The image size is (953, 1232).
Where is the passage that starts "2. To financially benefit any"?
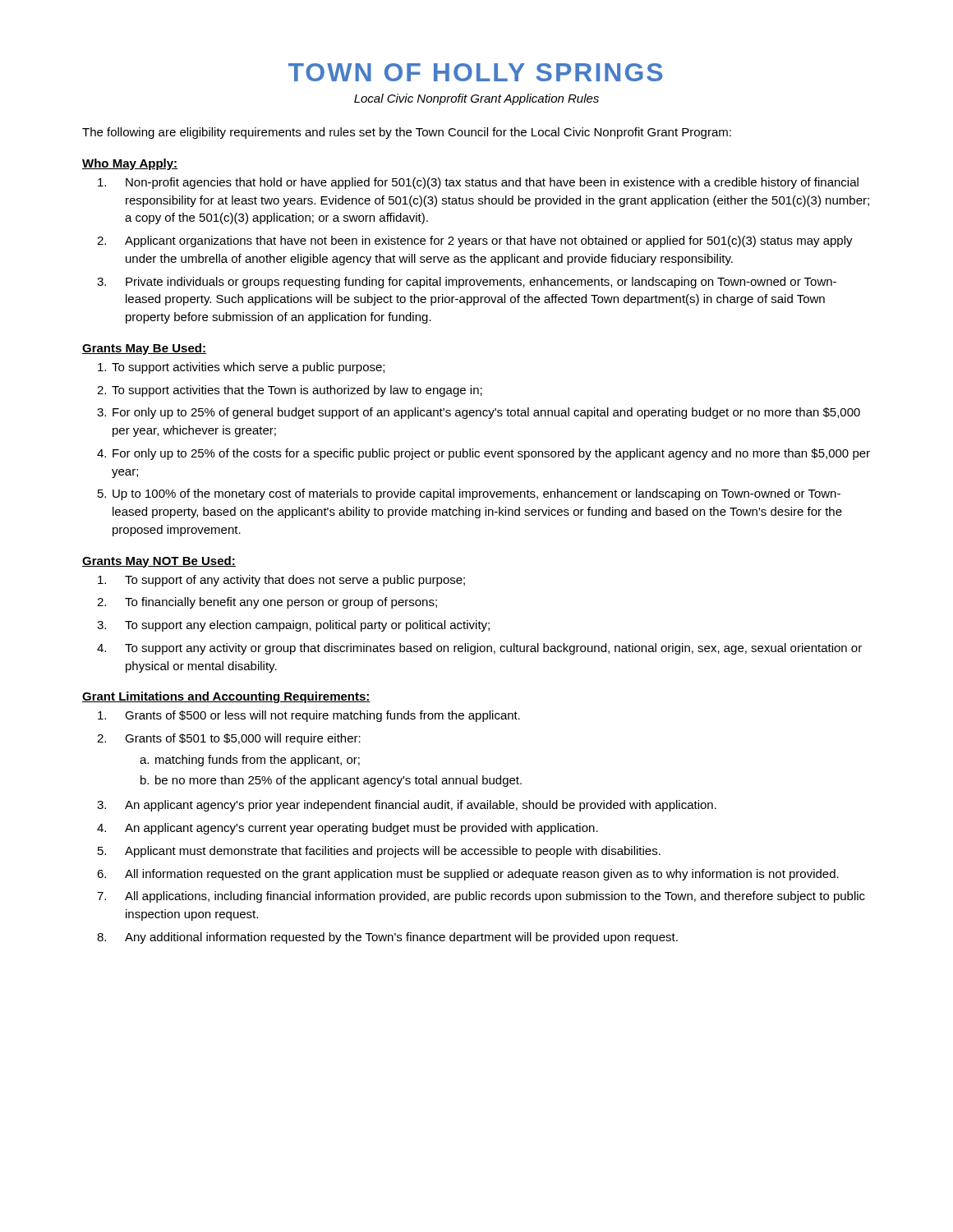click(x=267, y=603)
